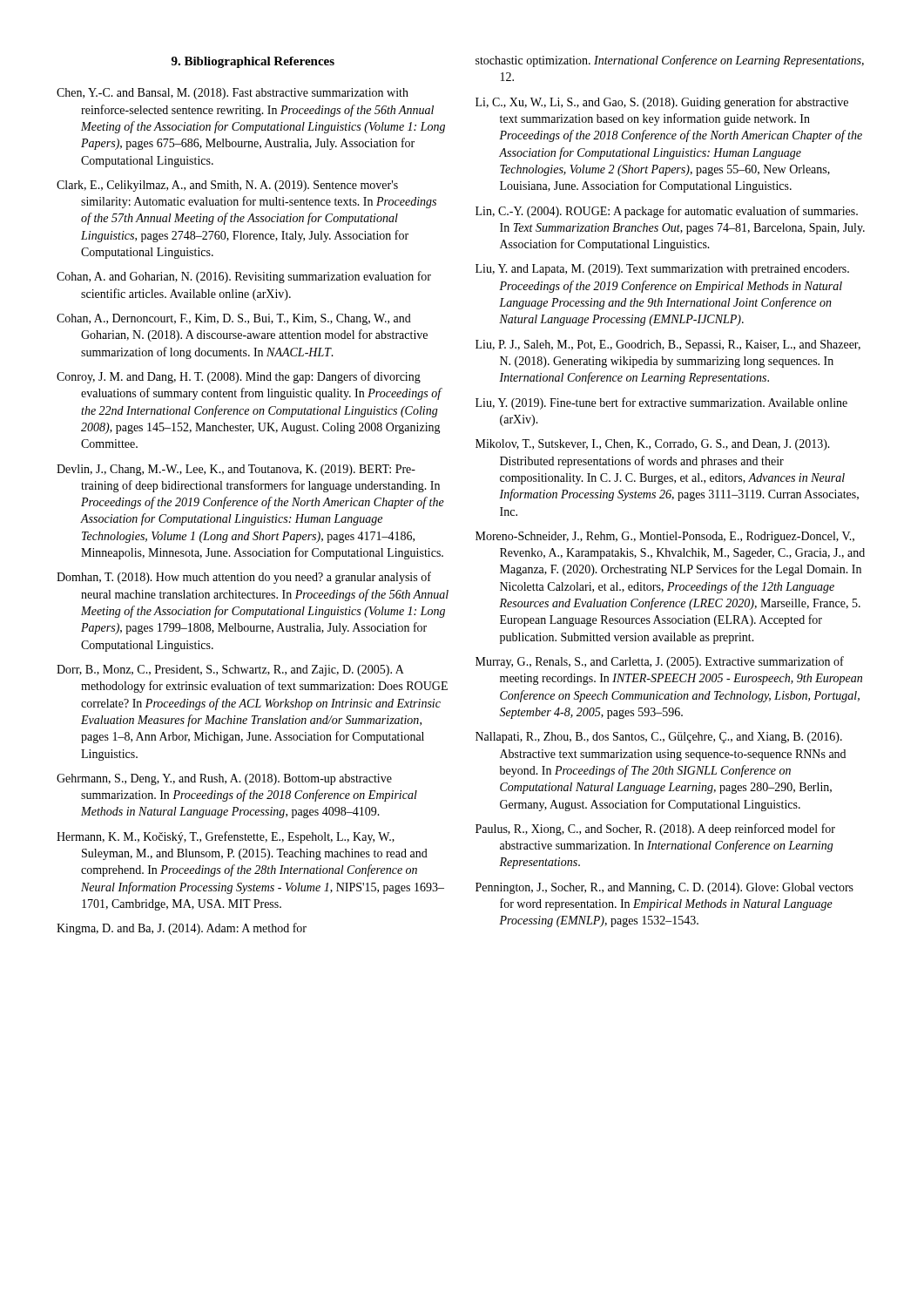Select the region starting "Devlin, J., Chang, M.-W.,"

pyautogui.click(x=250, y=511)
